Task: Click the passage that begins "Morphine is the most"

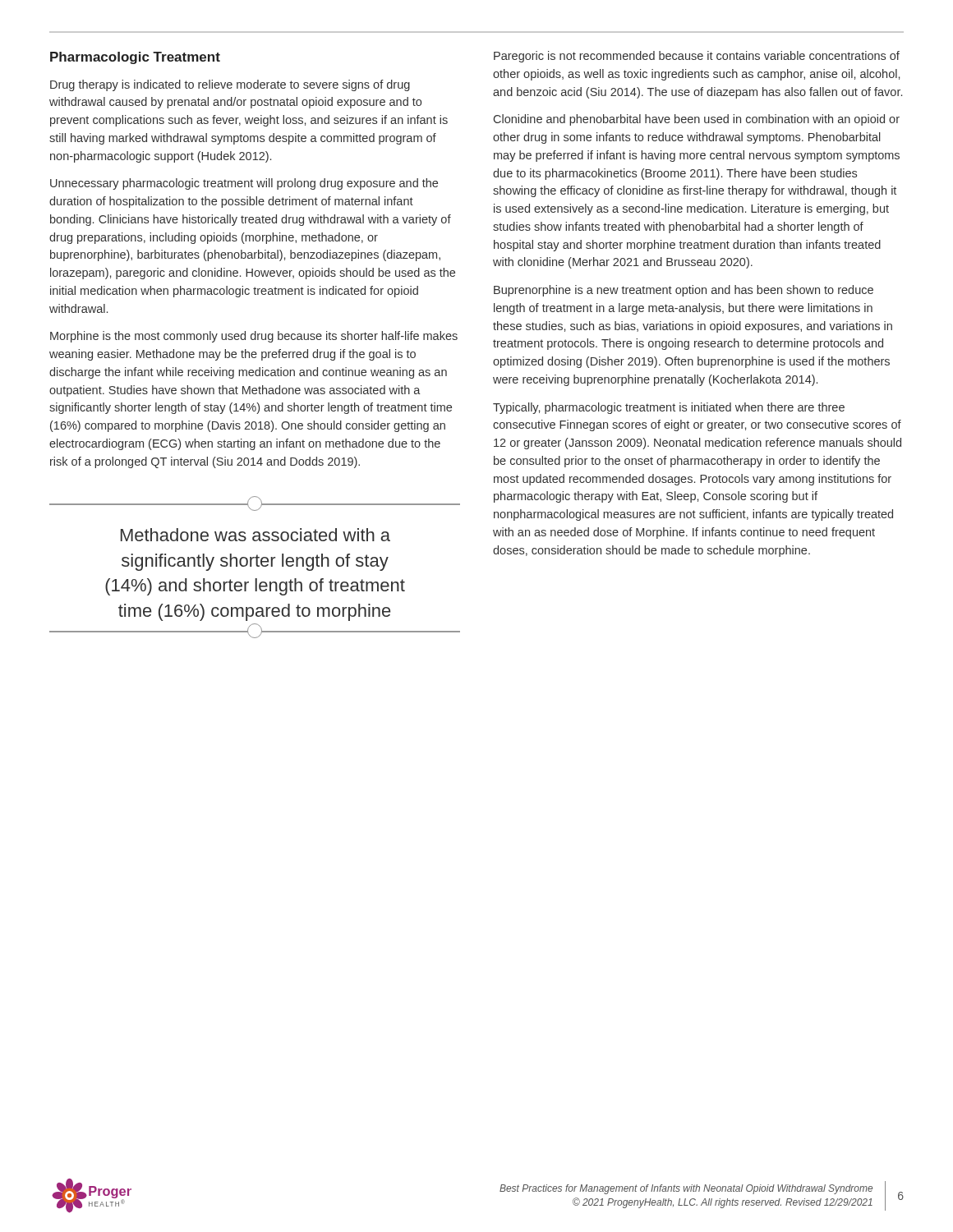Action: click(254, 399)
